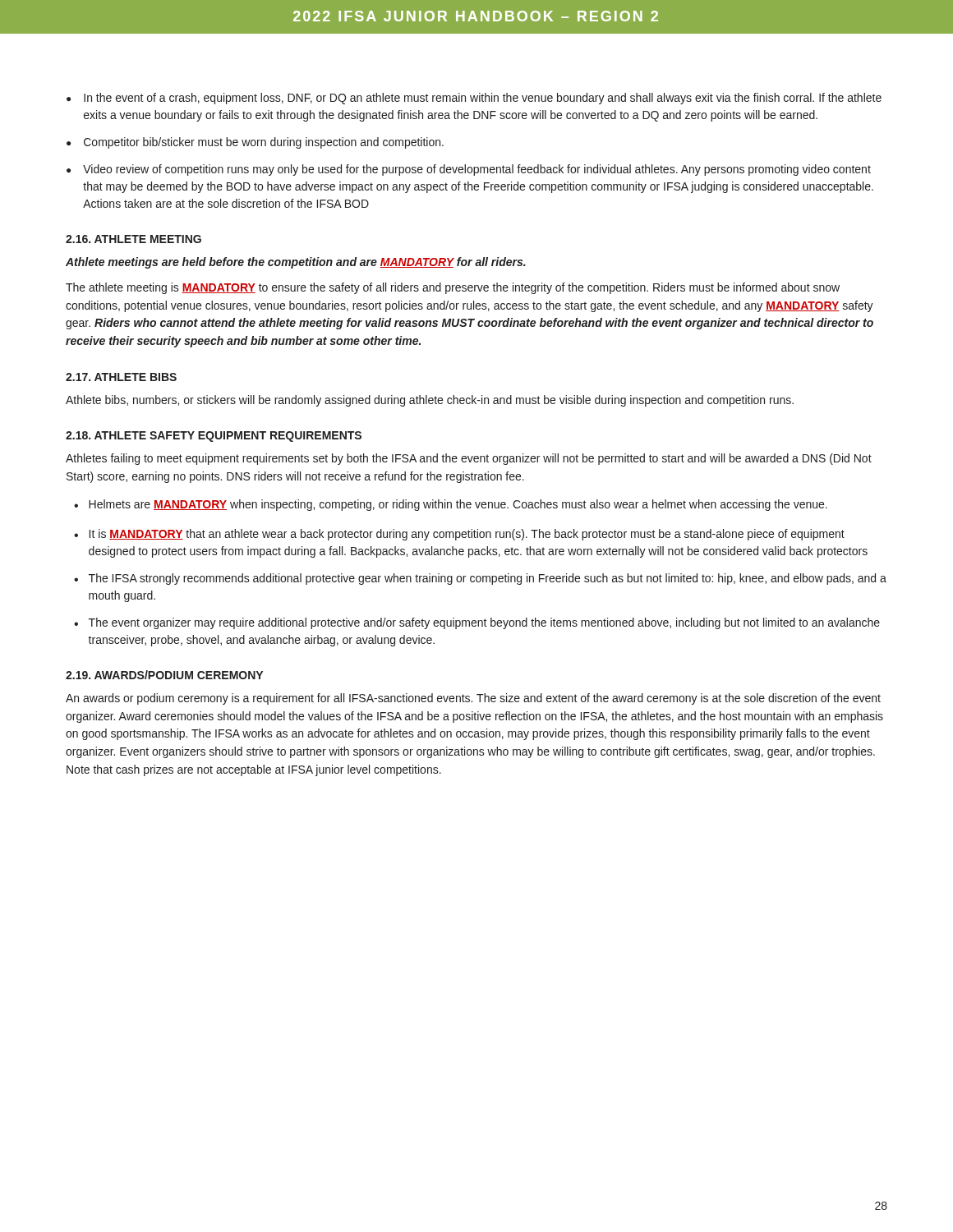Select the element starting "The event organizer"
Viewport: 953px width, 1232px height.
(x=488, y=631)
